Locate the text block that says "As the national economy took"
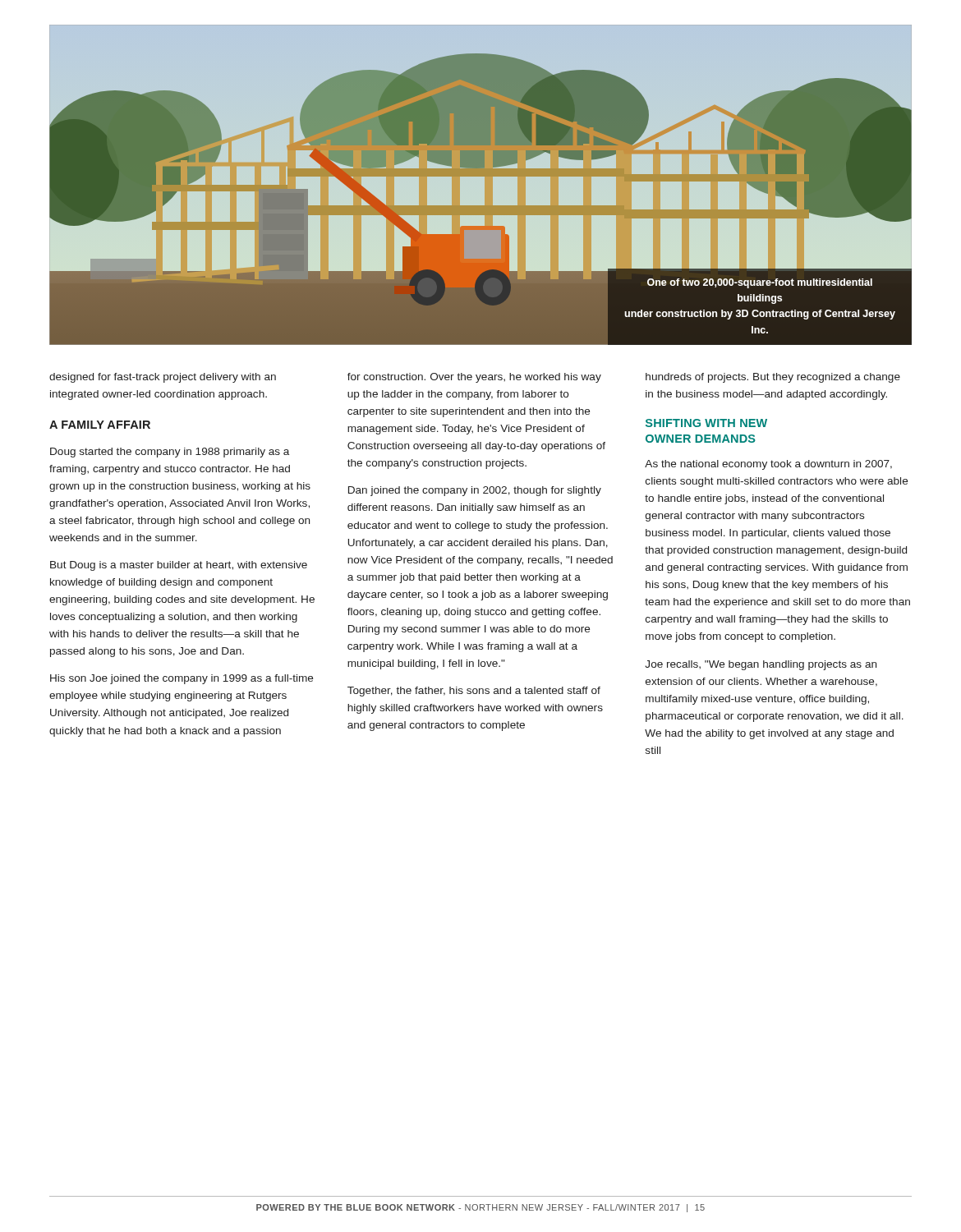 tap(778, 607)
